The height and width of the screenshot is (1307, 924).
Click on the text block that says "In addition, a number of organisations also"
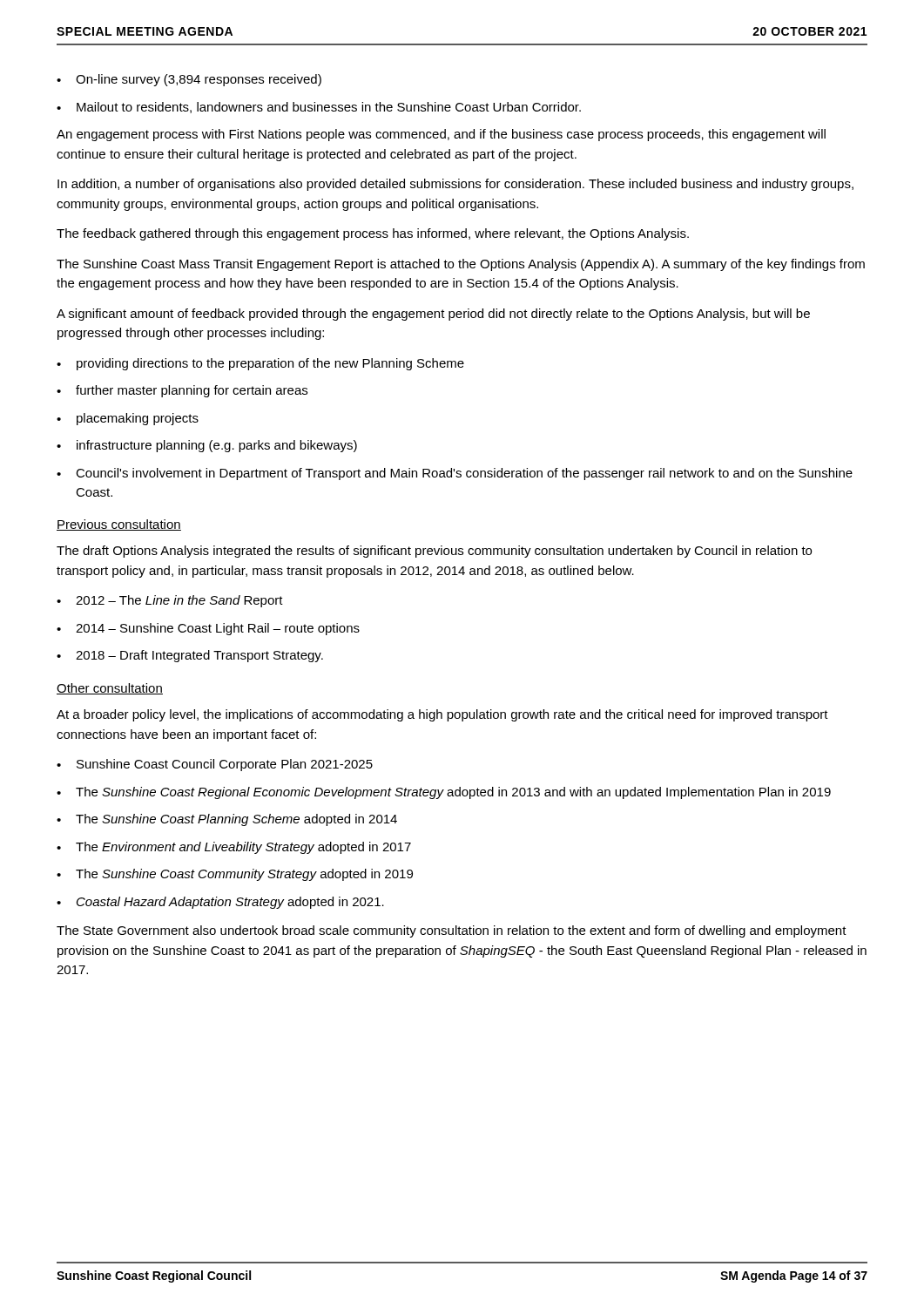coord(456,193)
